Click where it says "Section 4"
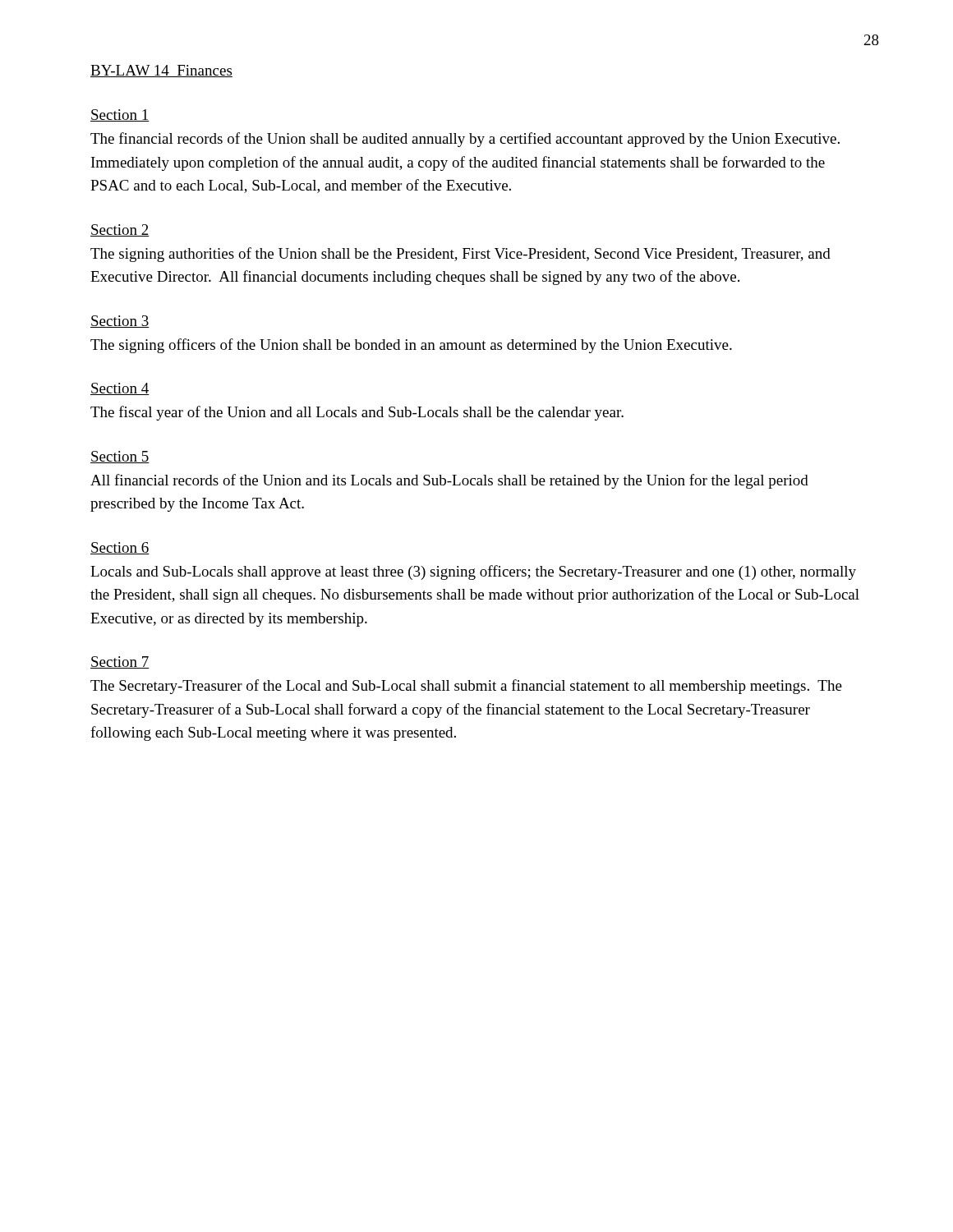 coord(120,389)
